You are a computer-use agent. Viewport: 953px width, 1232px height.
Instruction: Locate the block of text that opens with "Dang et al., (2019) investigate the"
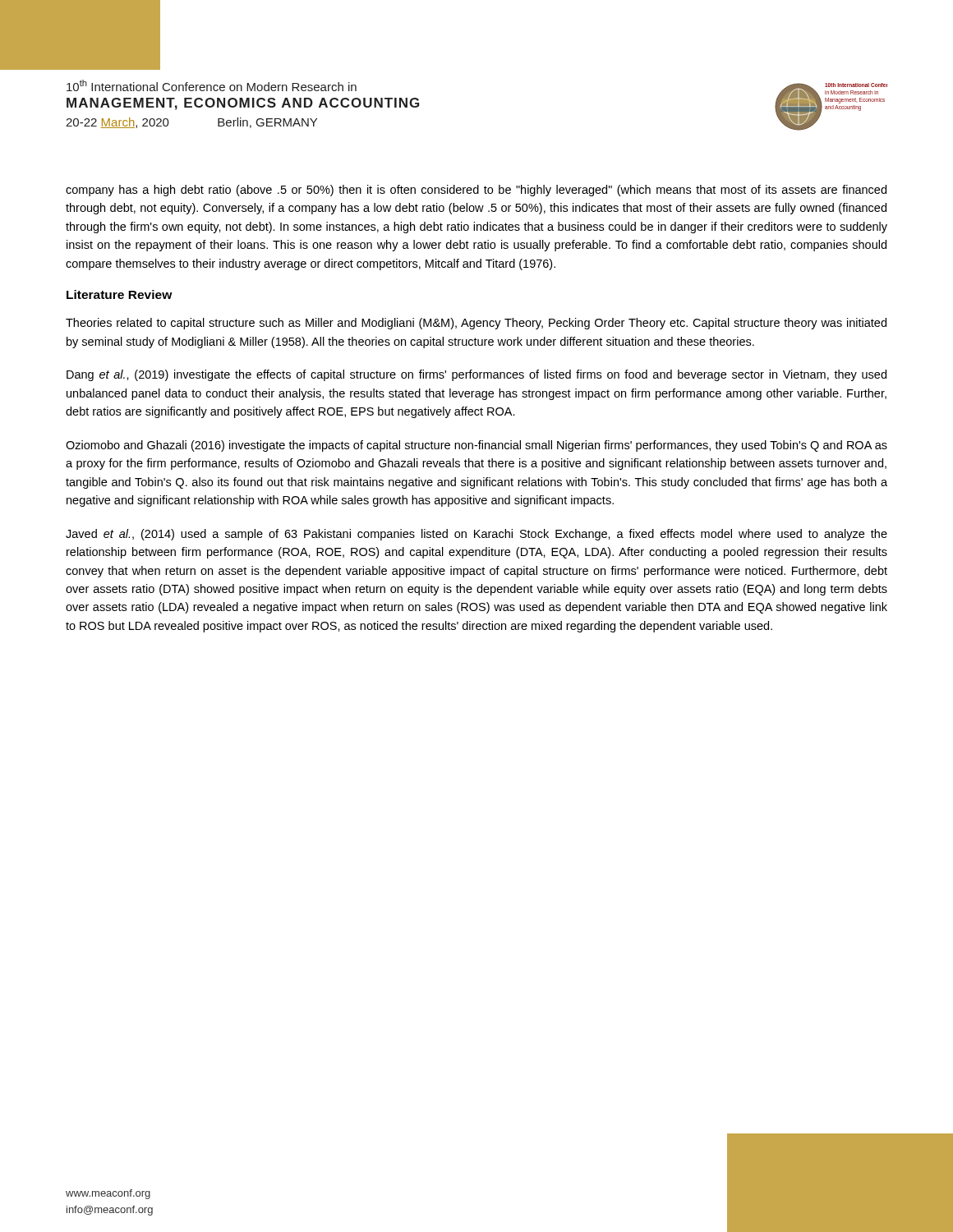[476, 393]
